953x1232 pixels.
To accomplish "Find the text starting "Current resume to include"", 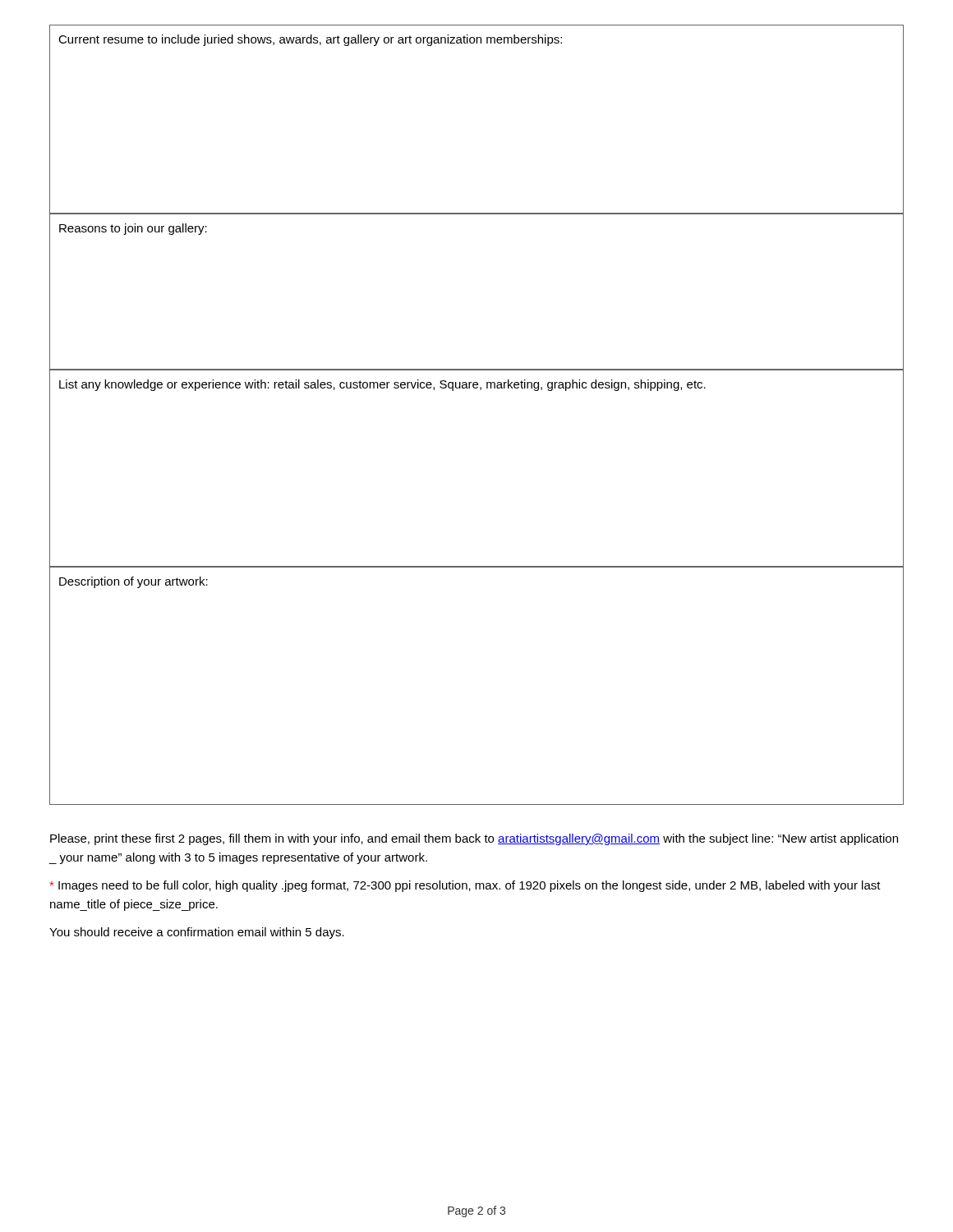I will click(x=476, y=39).
